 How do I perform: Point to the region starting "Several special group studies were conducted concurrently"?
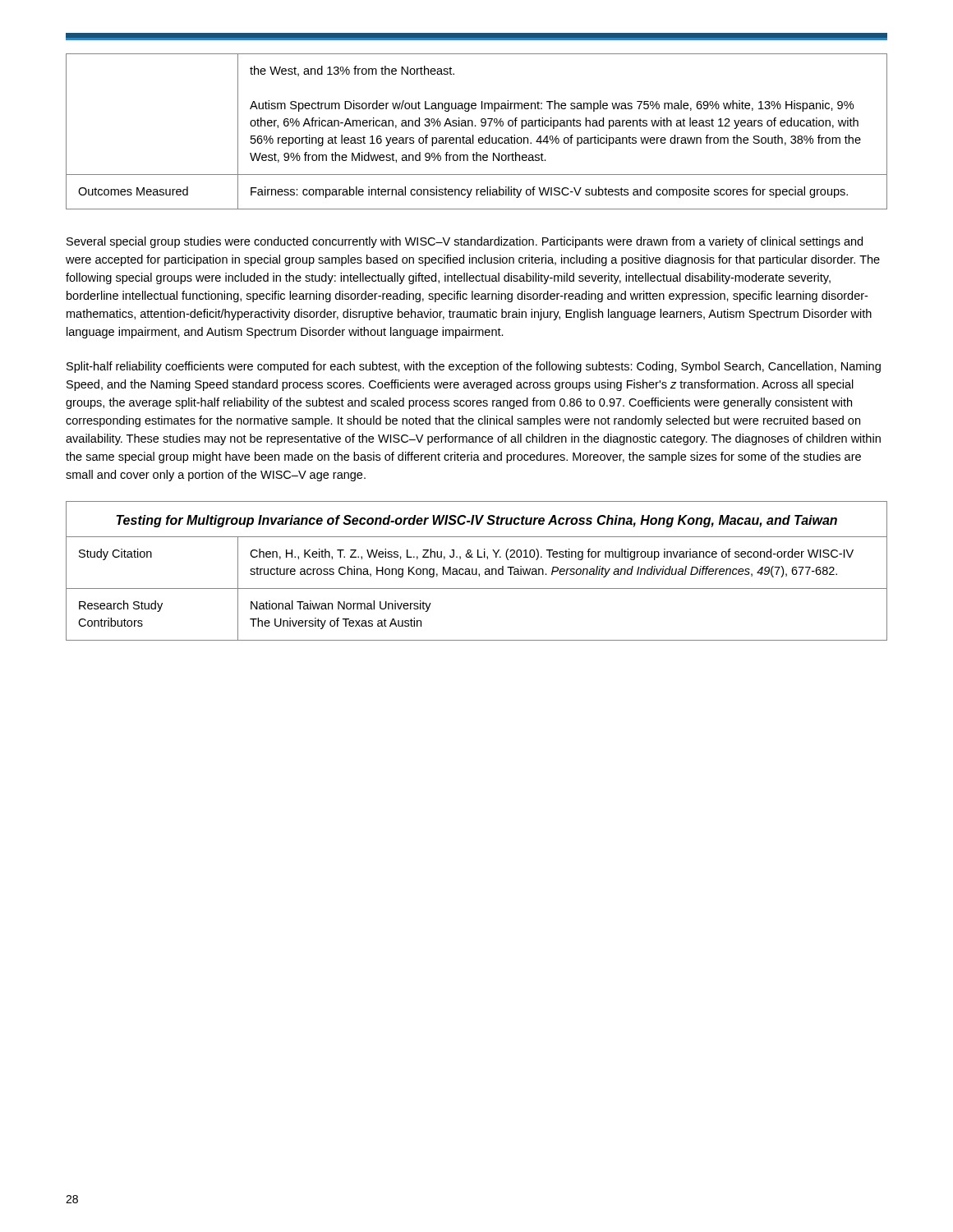473,287
